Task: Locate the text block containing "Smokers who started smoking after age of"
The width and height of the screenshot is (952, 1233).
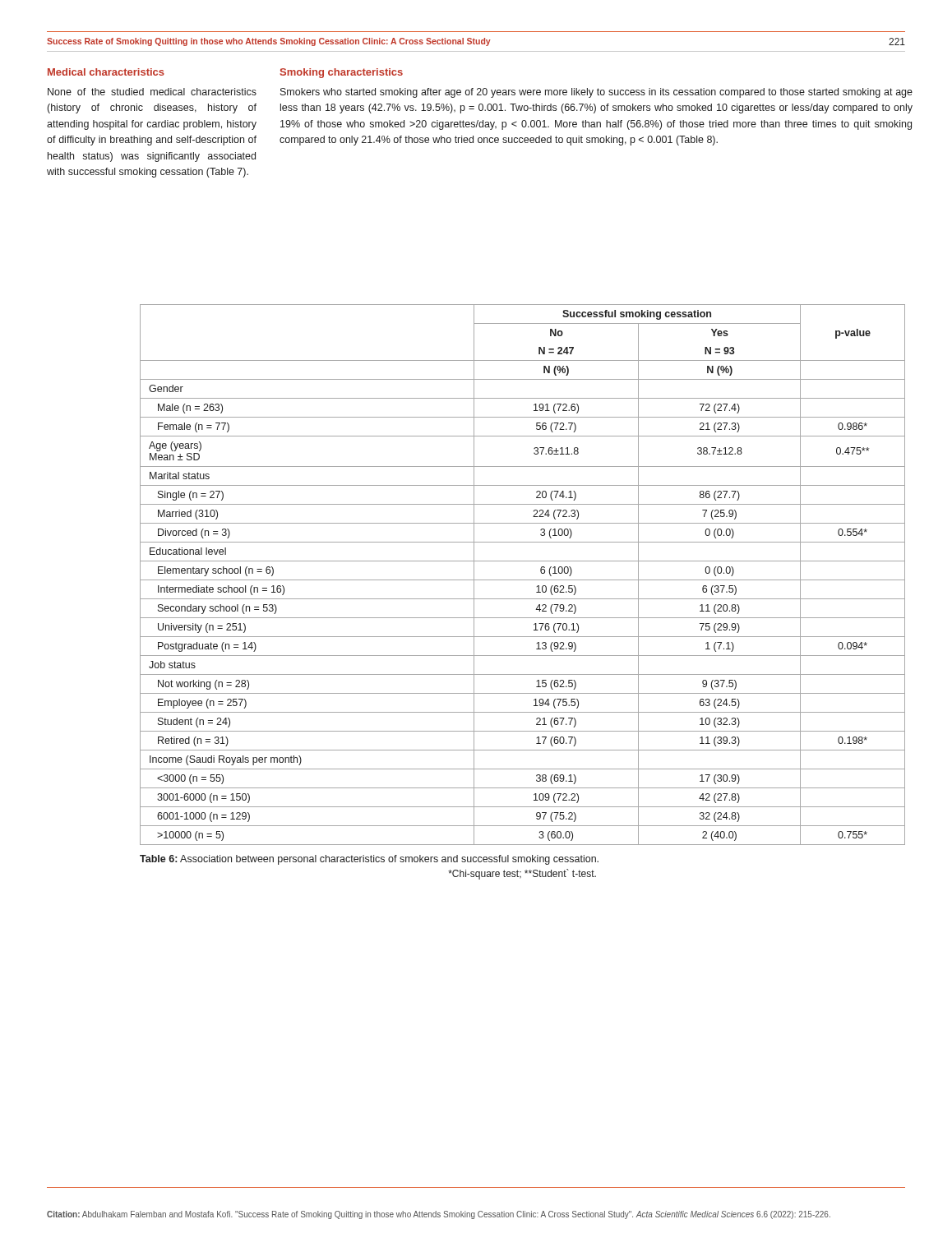Action: click(596, 116)
